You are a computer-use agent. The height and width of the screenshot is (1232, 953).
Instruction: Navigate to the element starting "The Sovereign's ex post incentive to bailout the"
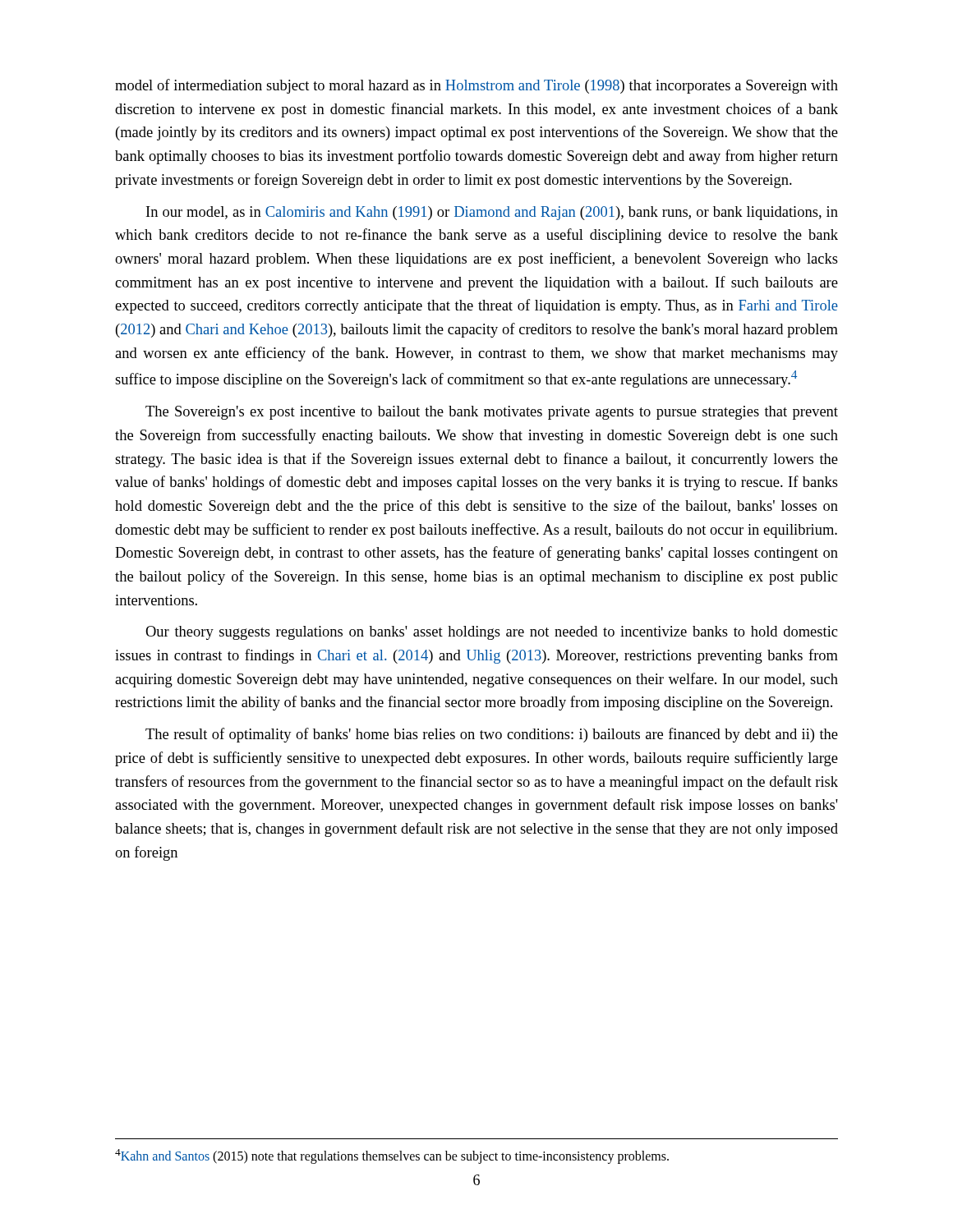[x=476, y=506]
